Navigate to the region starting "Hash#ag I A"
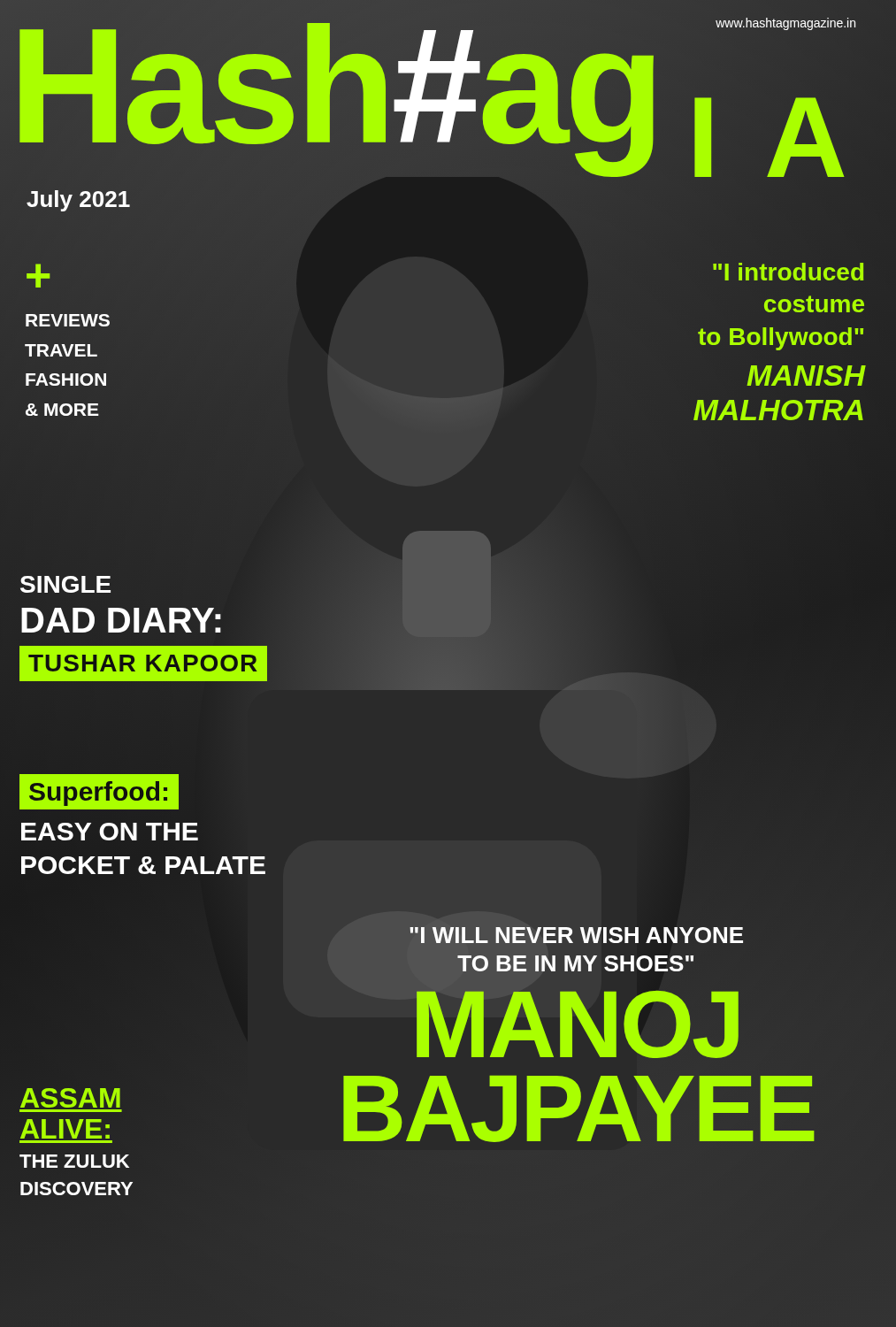 tap(448, 100)
